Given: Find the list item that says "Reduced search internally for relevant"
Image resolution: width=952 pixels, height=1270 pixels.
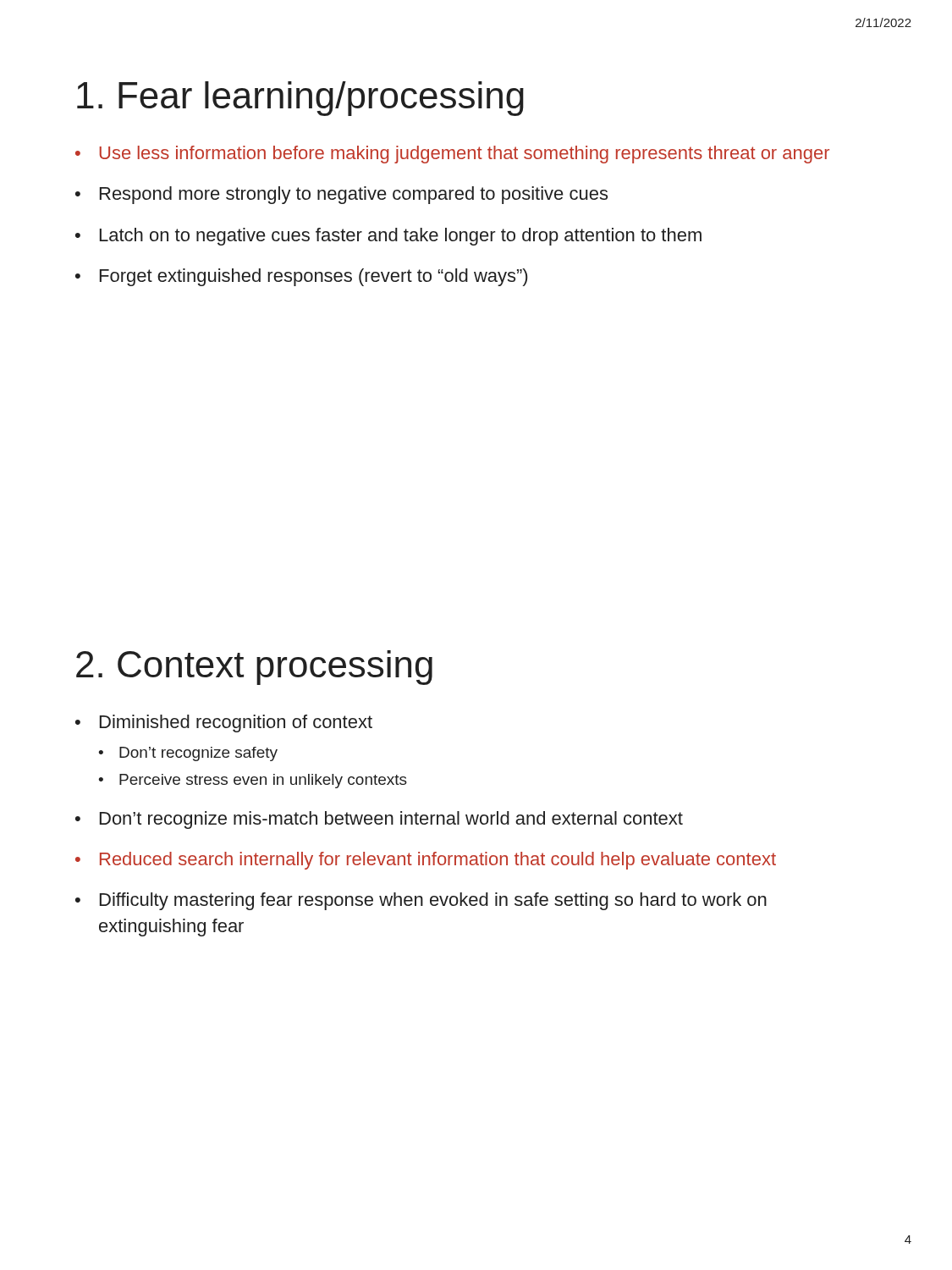Looking at the screenshot, I should click(x=437, y=859).
